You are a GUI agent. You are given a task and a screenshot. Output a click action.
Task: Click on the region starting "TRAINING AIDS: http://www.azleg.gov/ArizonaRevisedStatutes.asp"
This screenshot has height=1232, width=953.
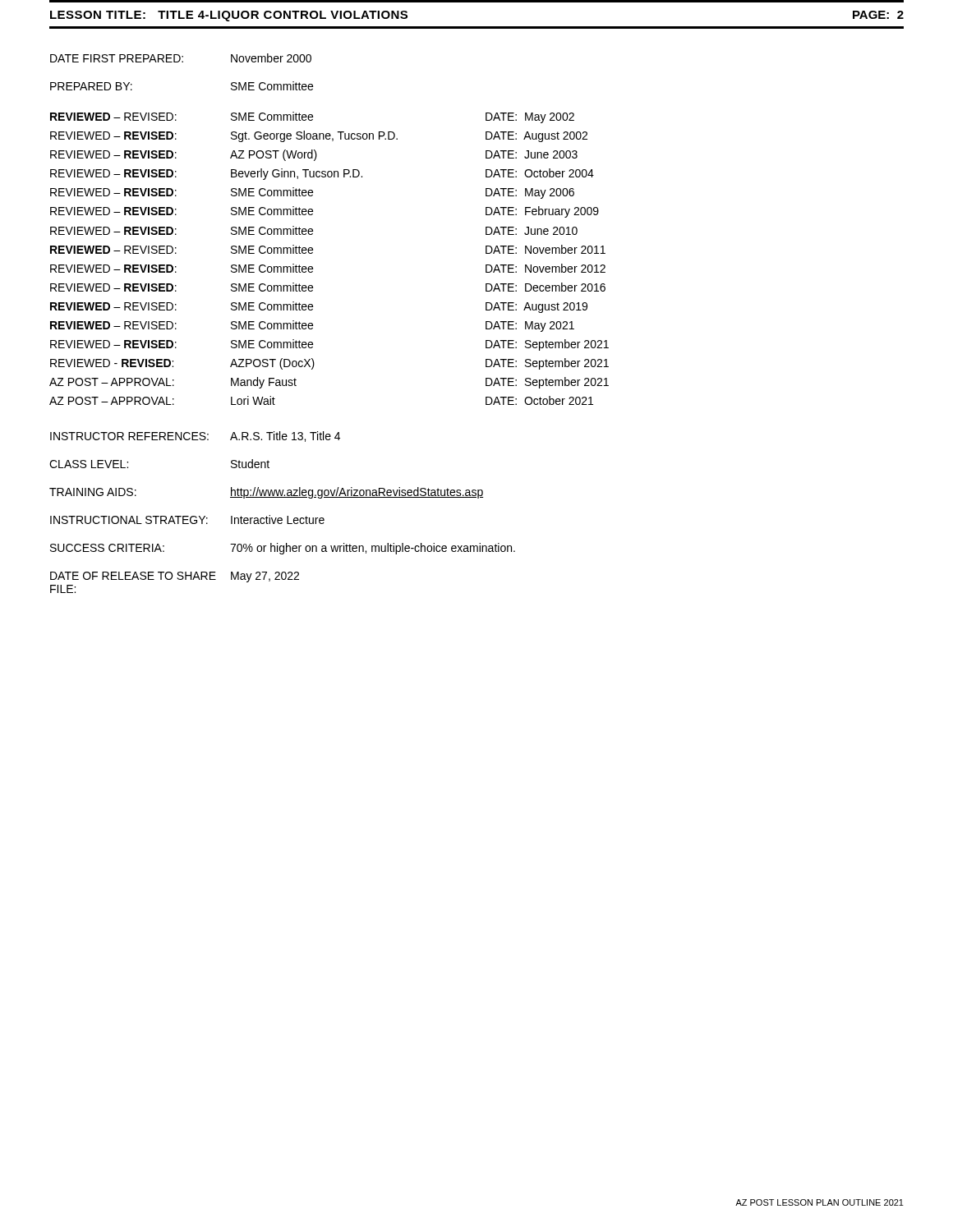point(476,492)
